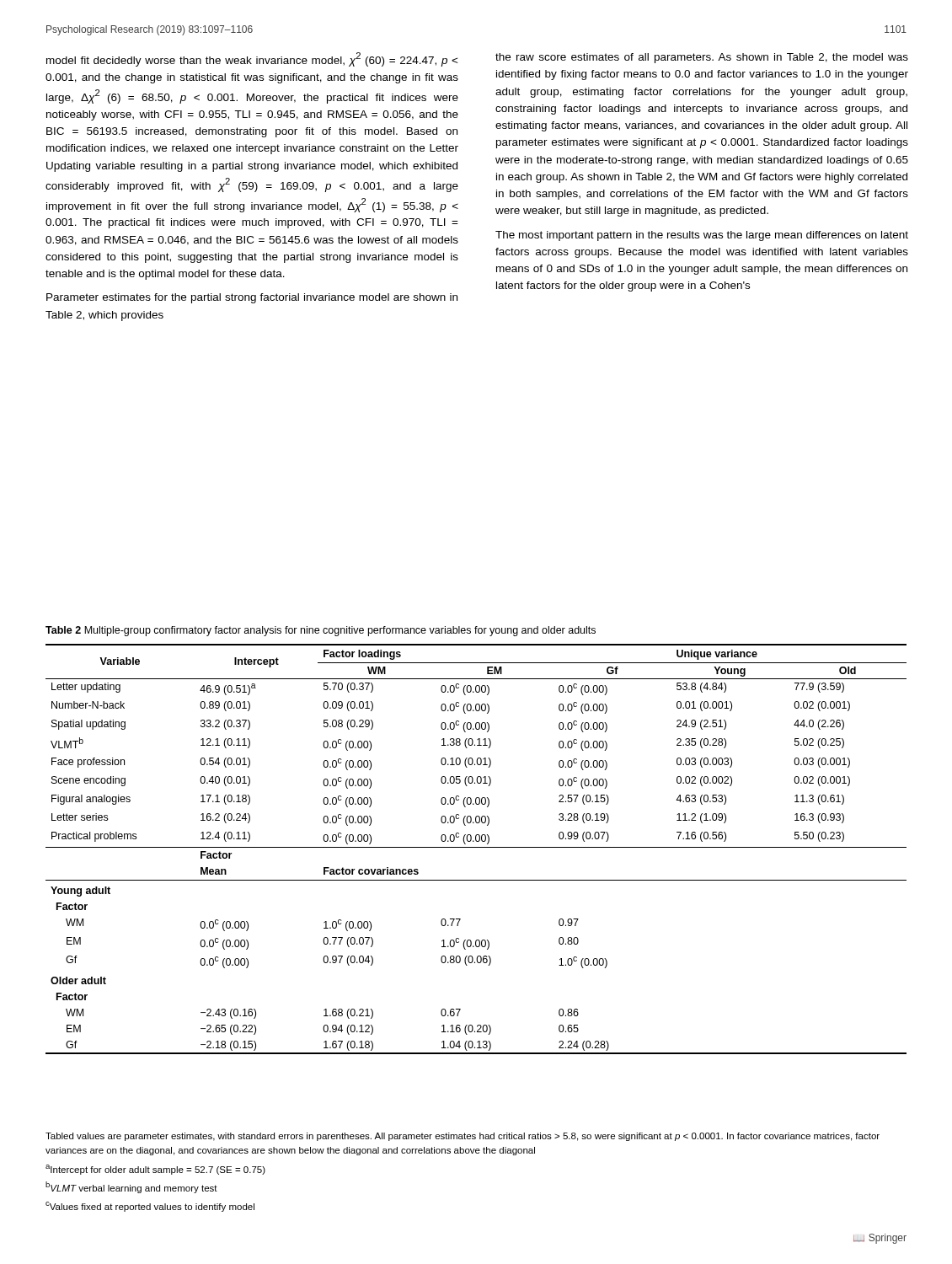Click the passage that begins "cValues fixed at reported values"
The width and height of the screenshot is (952, 1264).
[150, 1207]
